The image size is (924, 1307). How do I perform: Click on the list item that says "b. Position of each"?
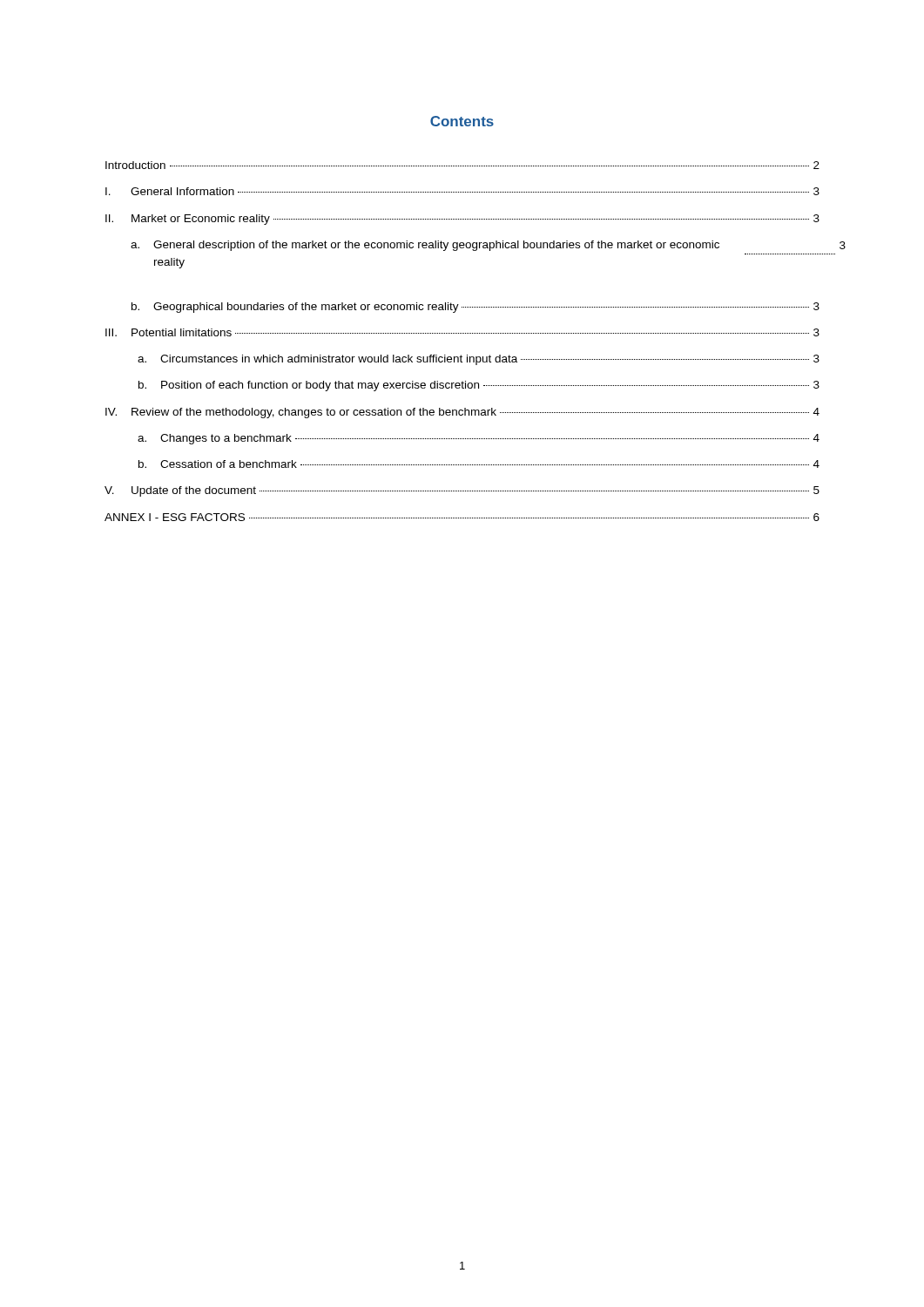[479, 385]
